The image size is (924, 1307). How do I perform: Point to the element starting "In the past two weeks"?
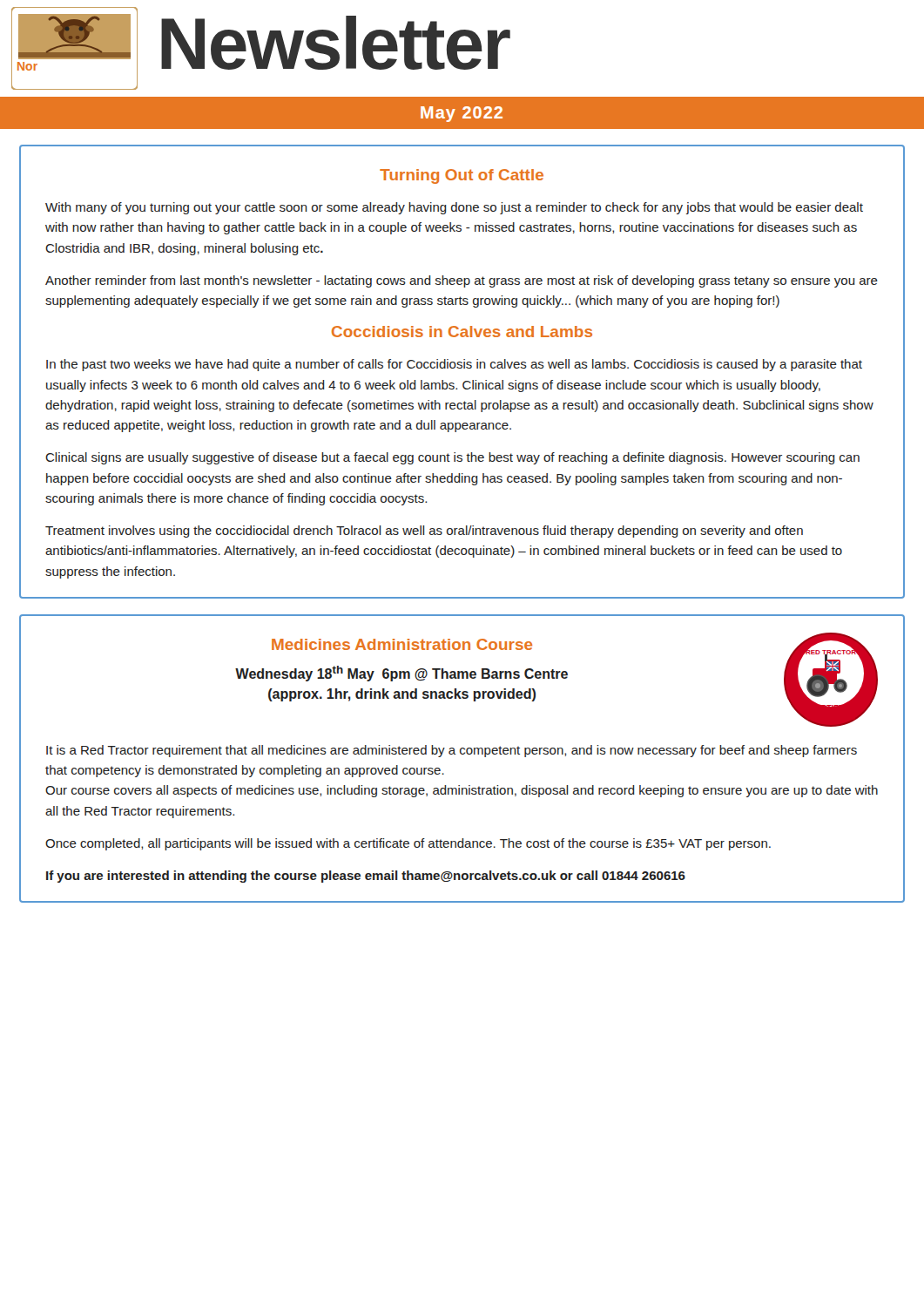(459, 394)
